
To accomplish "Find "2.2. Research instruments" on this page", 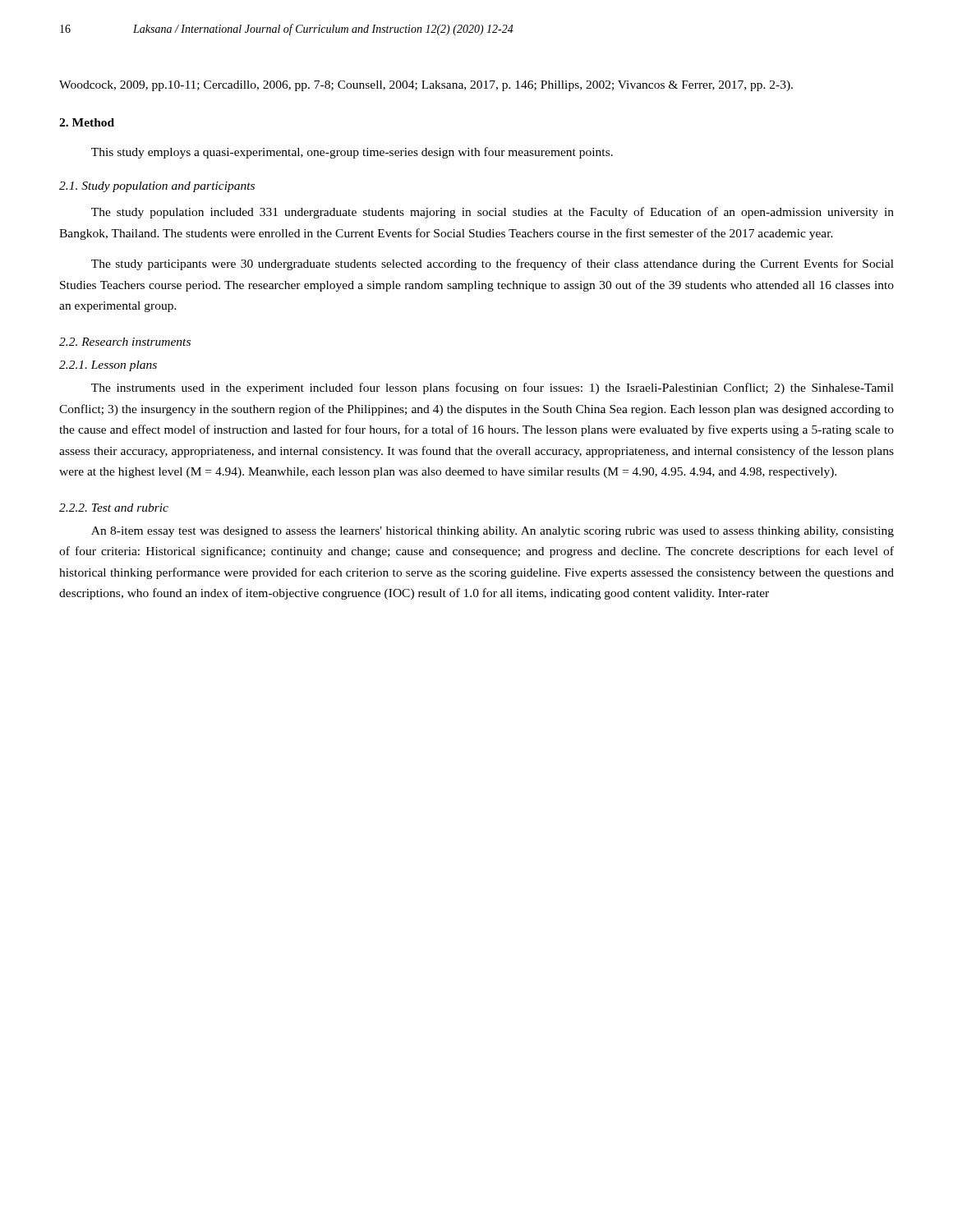I will coord(125,341).
